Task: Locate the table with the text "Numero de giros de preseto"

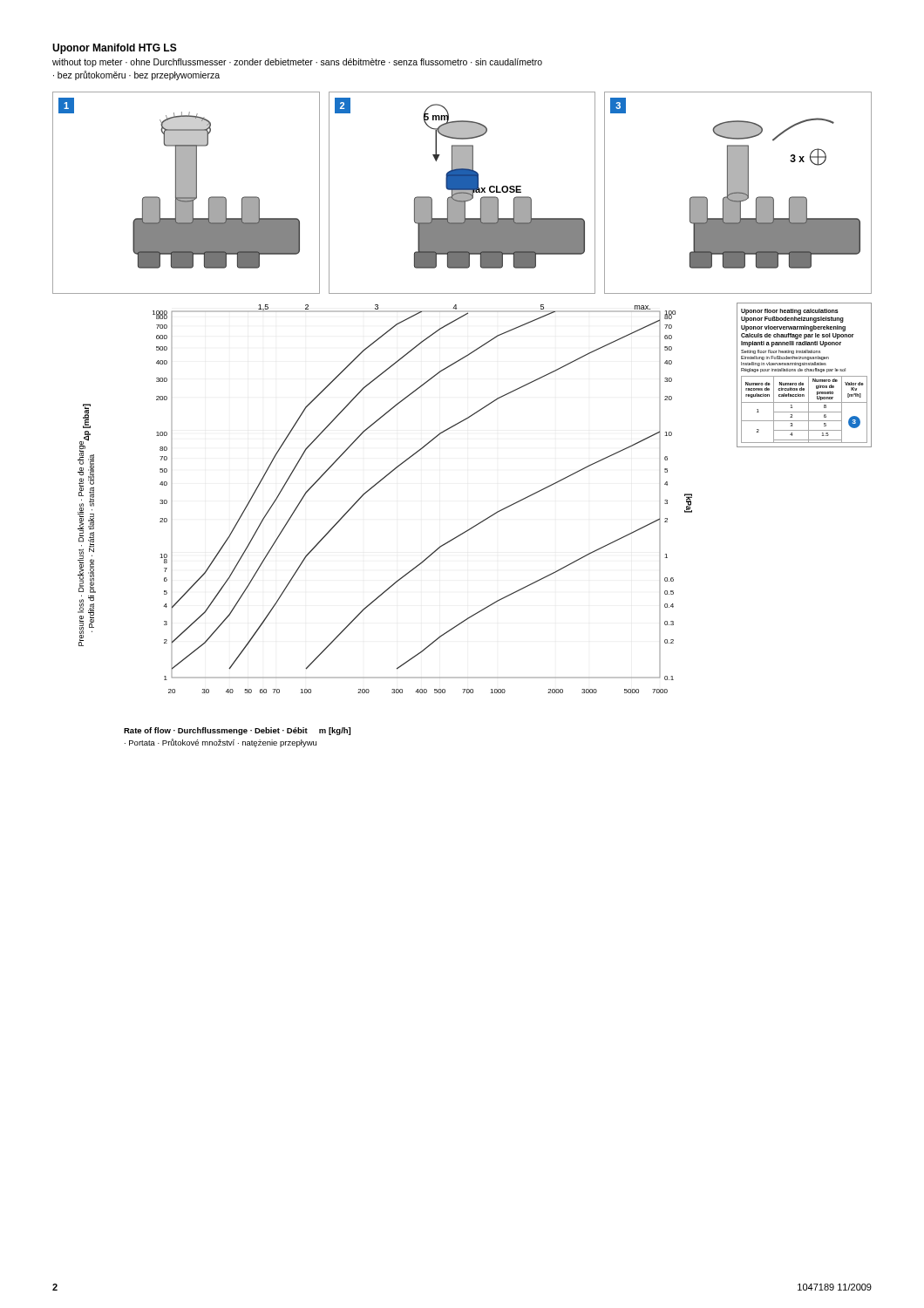Action: click(804, 375)
